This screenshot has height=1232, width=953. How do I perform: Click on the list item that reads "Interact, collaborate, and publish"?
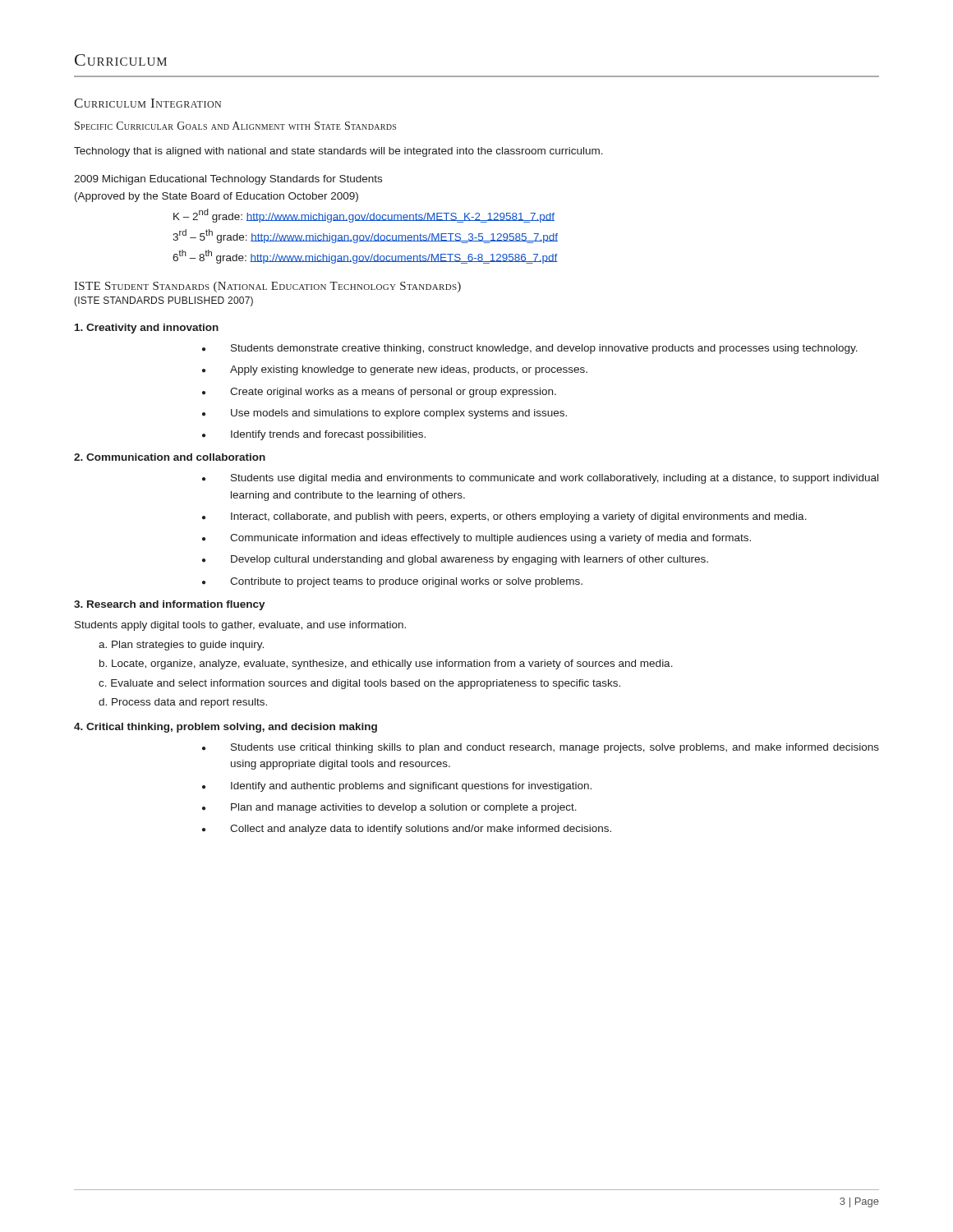[x=519, y=516]
